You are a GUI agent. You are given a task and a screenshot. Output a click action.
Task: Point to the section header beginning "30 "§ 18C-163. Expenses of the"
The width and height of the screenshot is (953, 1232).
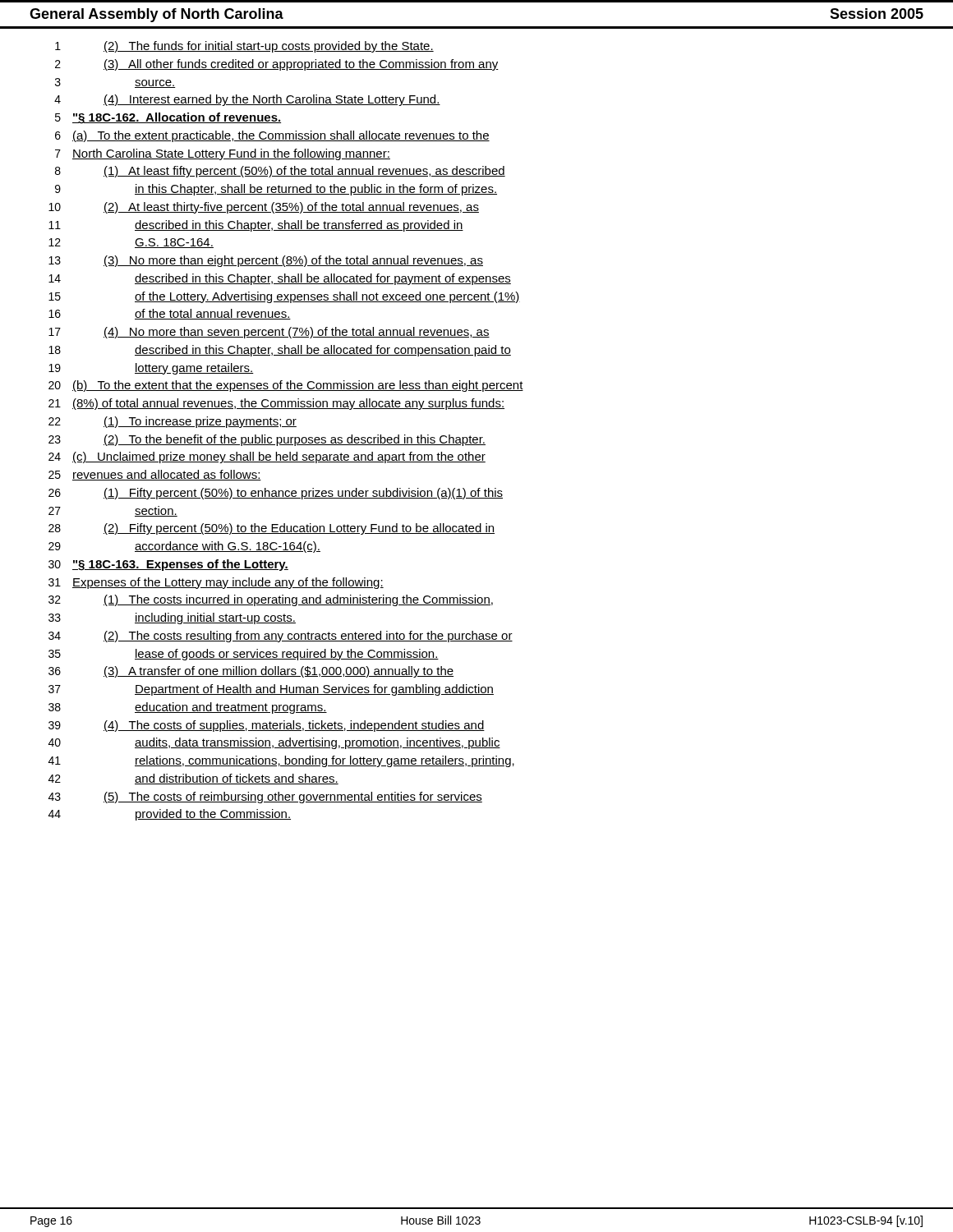click(168, 565)
